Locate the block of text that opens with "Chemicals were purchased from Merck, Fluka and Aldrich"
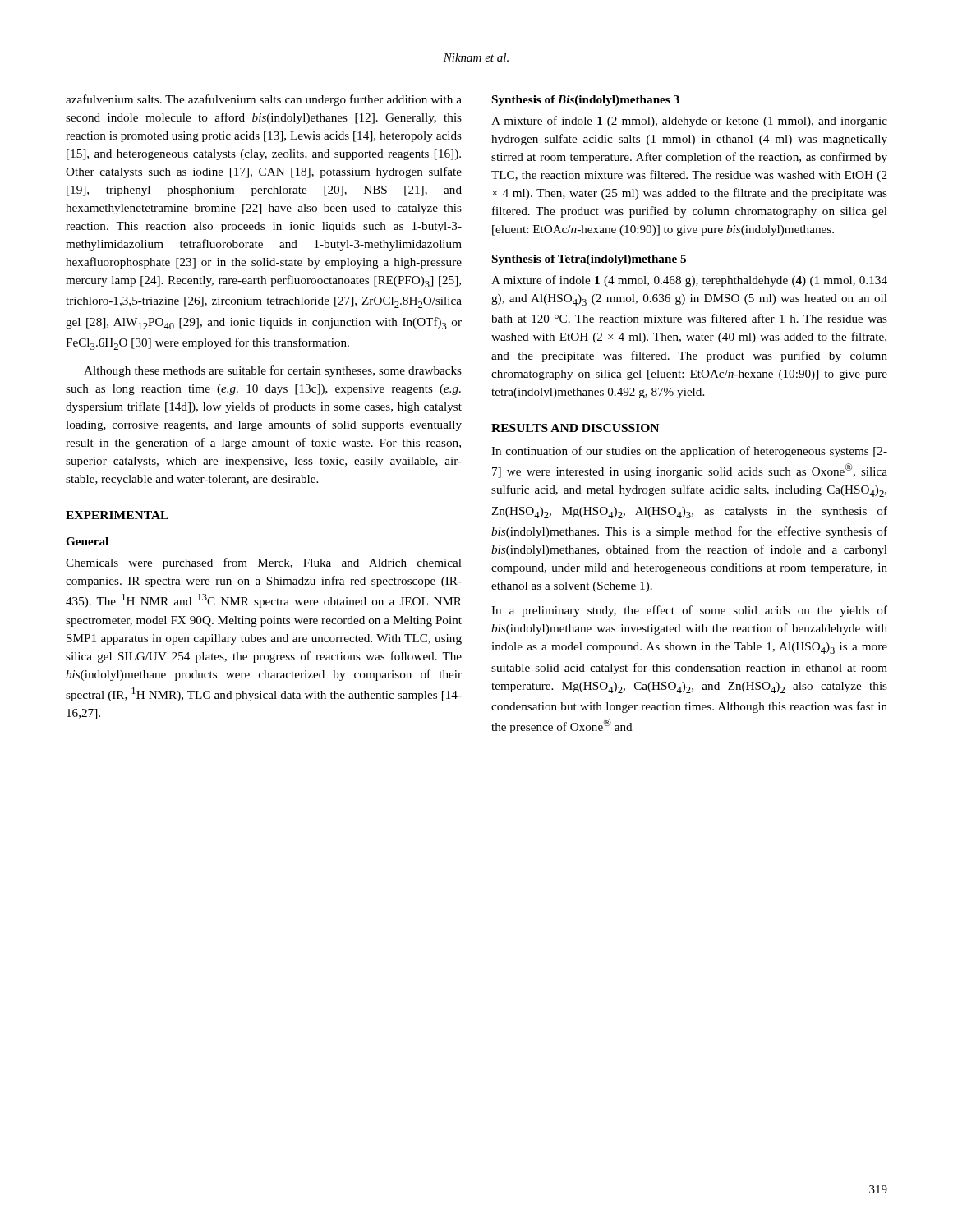 (x=264, y=638)
